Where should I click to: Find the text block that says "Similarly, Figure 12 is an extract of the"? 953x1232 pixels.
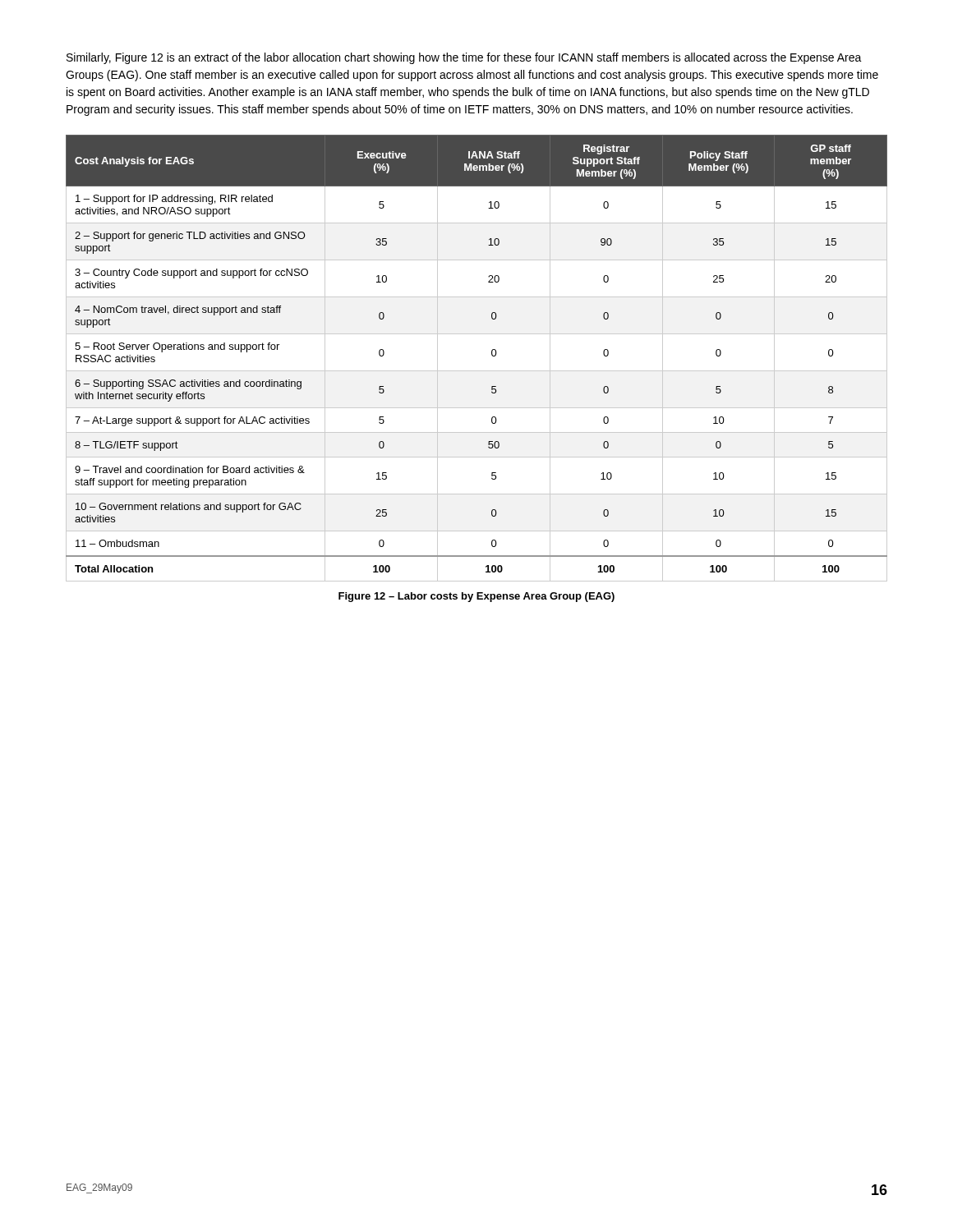[x=472, y=83]
